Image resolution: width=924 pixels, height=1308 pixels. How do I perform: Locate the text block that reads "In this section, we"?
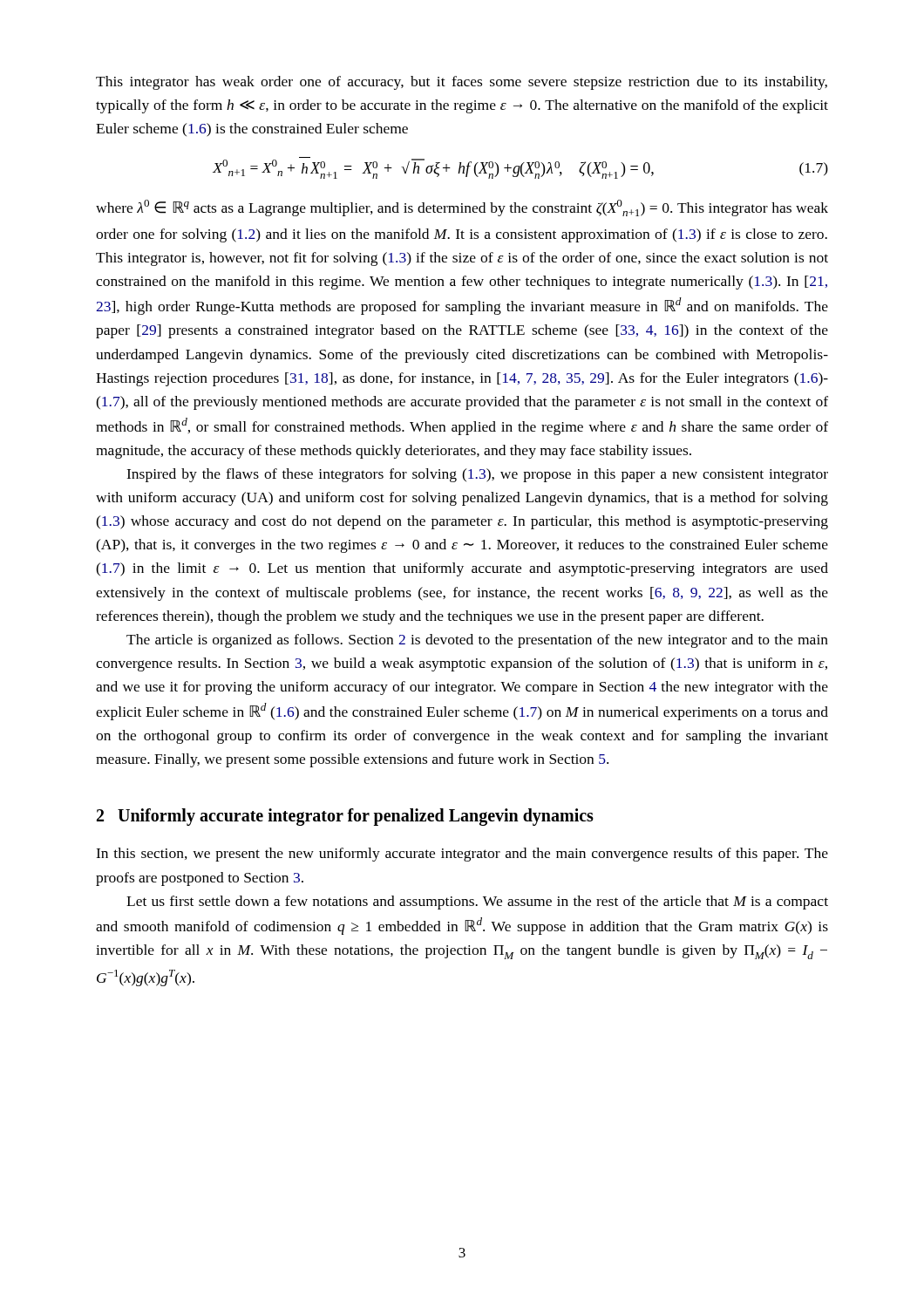coord(462,916)
